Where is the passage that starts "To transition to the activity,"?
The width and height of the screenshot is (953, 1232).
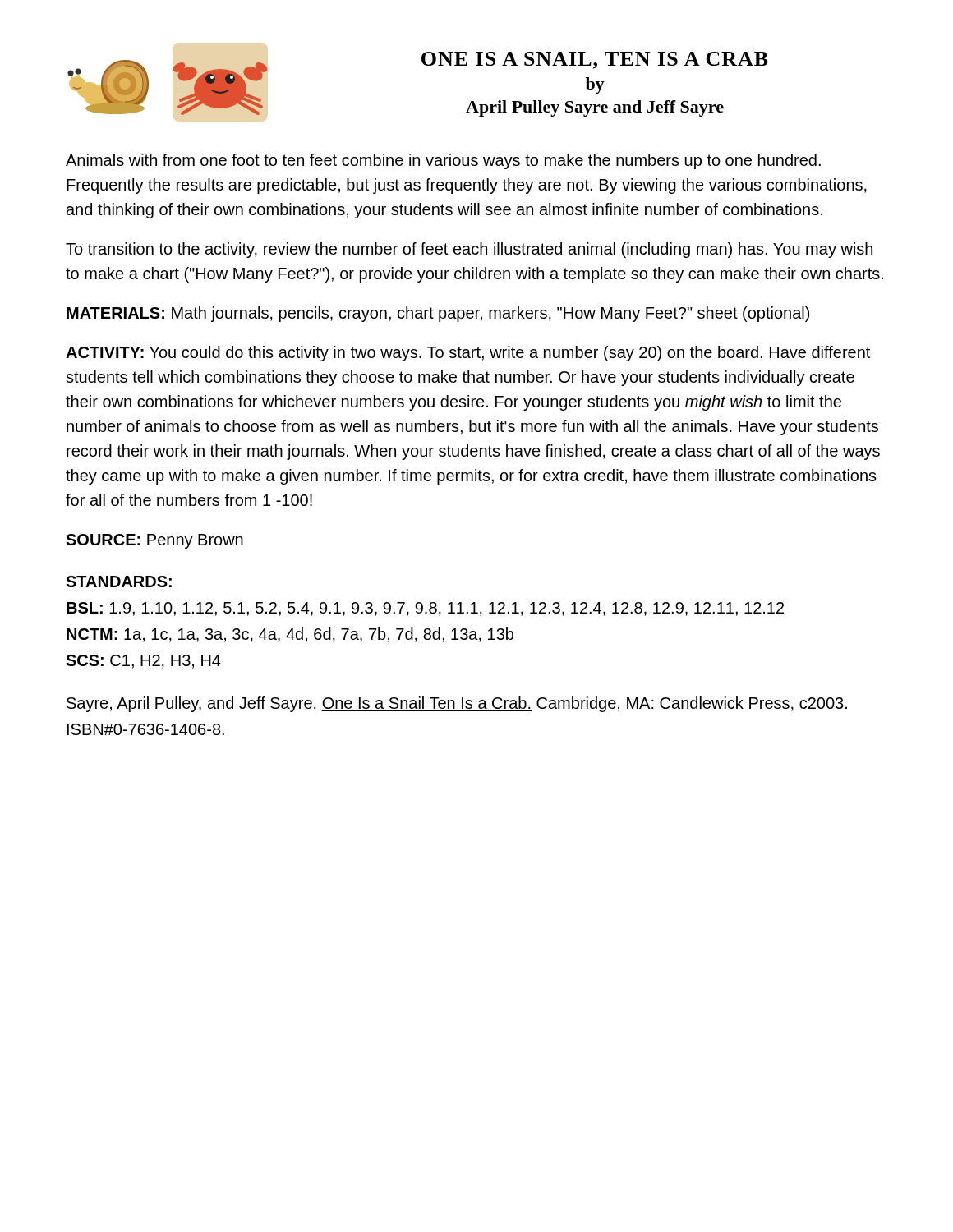click(x=476, y=261)
